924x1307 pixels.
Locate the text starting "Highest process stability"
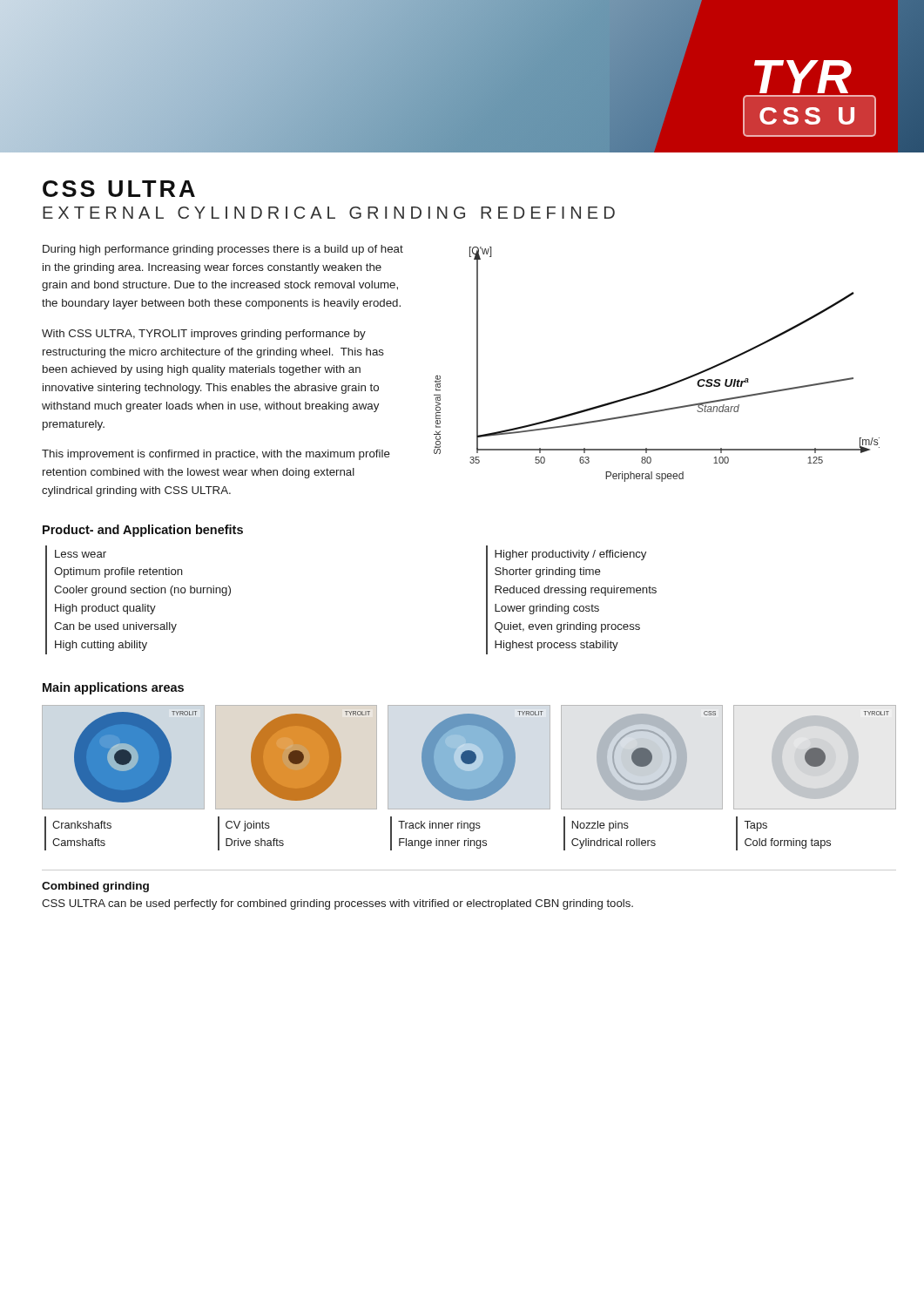pyautogui.click(x=556, y=644)
